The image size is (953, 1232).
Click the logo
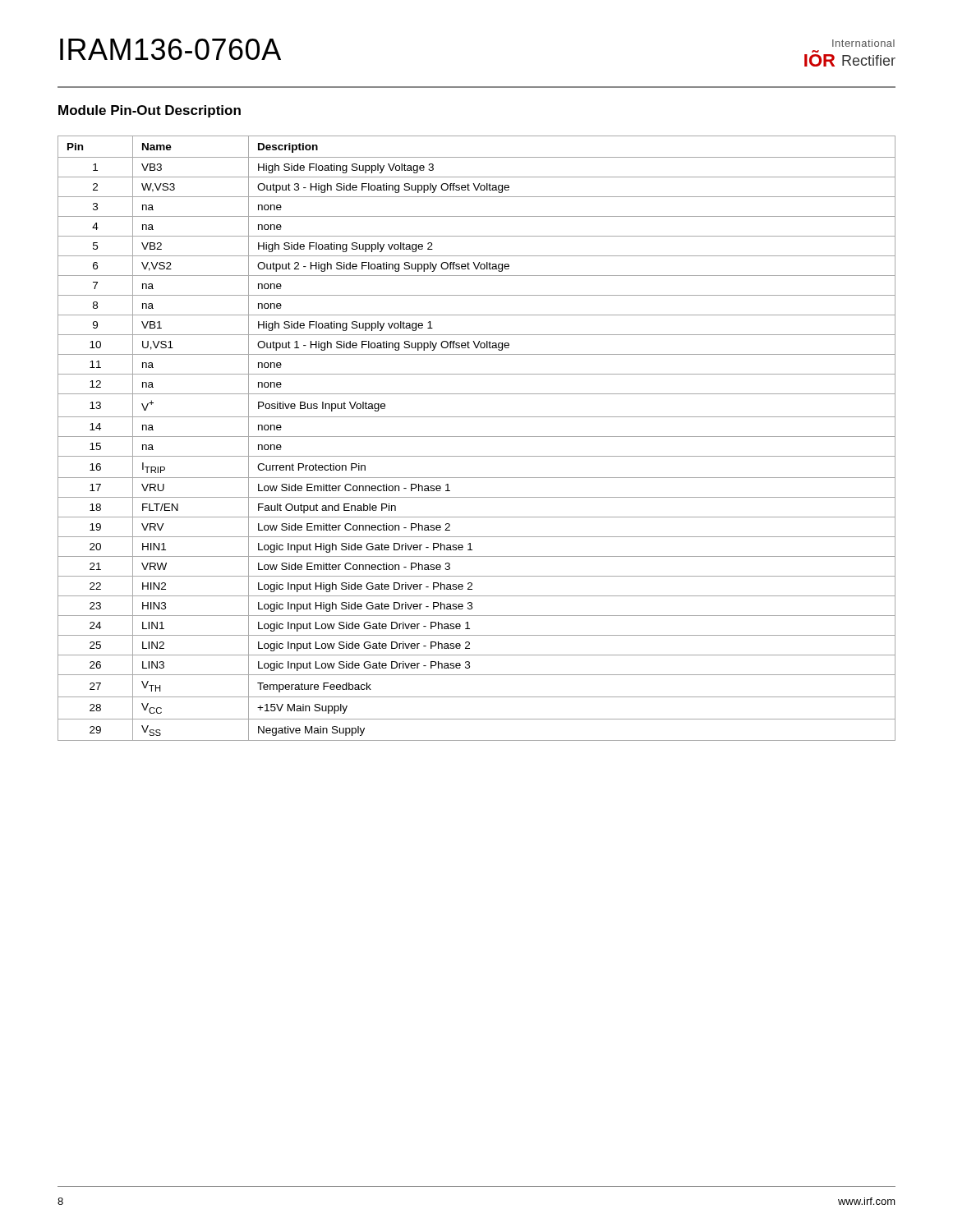pyautogui.click(x=849, y=52)
